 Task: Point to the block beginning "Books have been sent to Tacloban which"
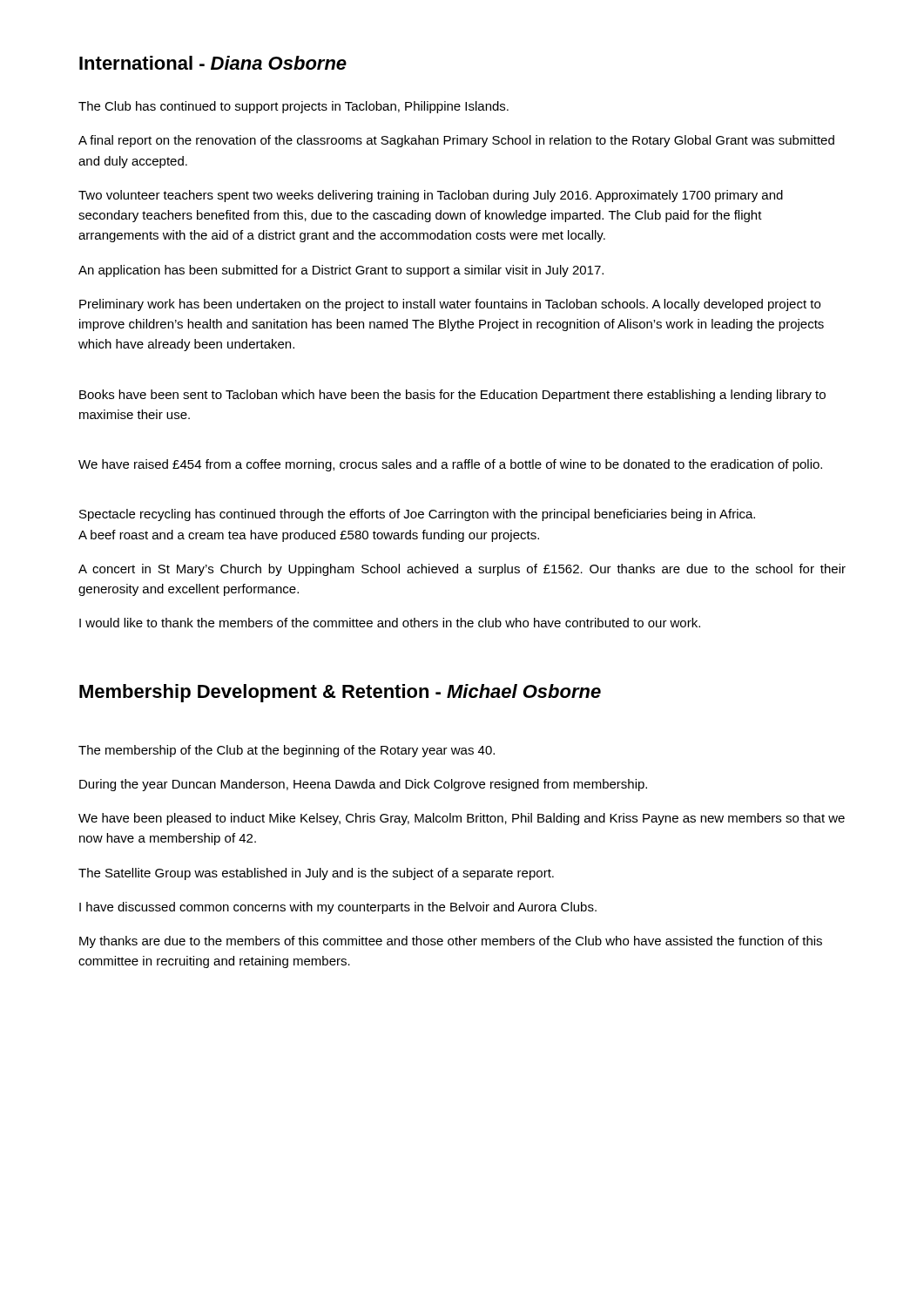452,404
